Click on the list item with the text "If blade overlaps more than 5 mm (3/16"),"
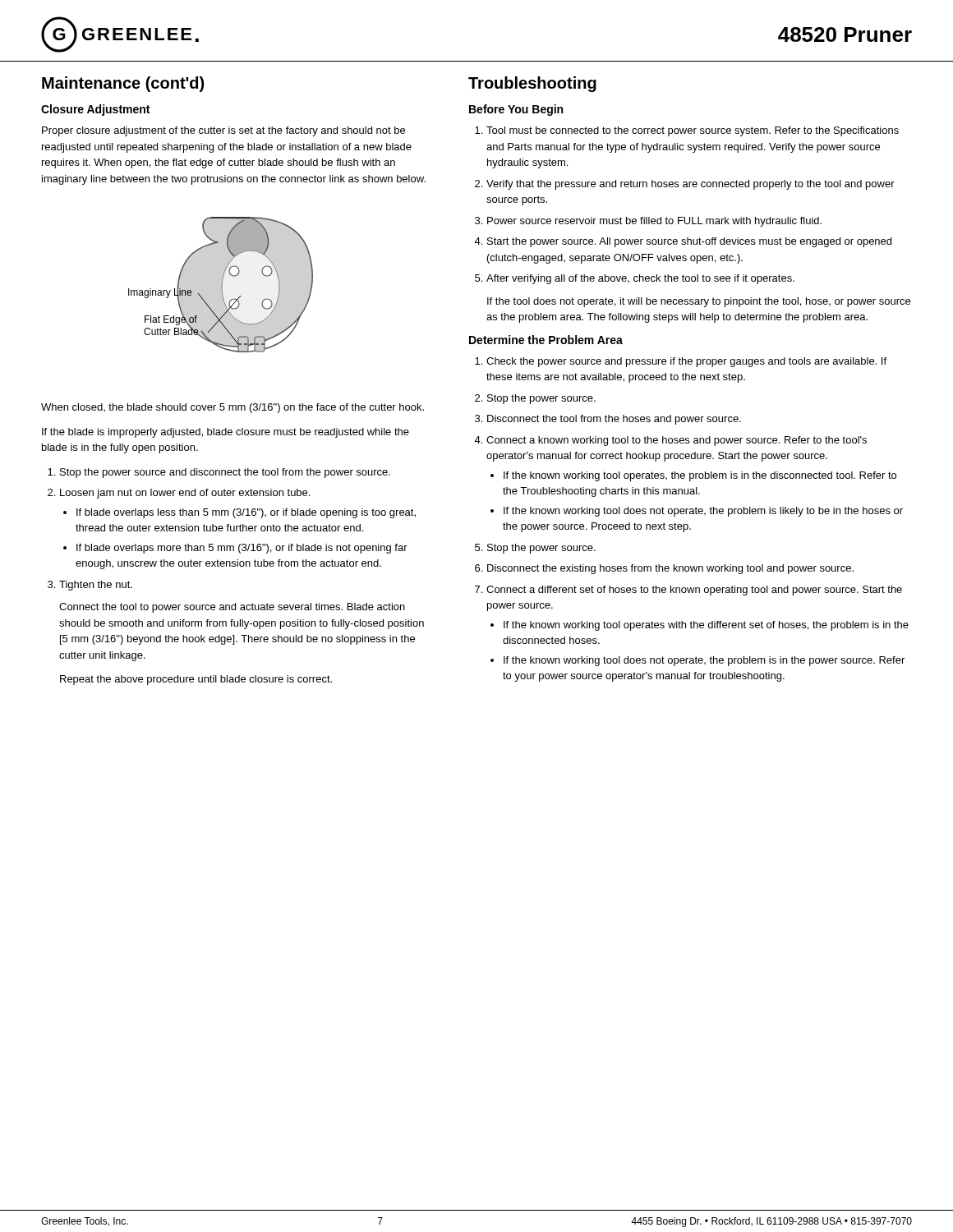The height and width of the screenshot is (1232, 953). coord(241,555)
